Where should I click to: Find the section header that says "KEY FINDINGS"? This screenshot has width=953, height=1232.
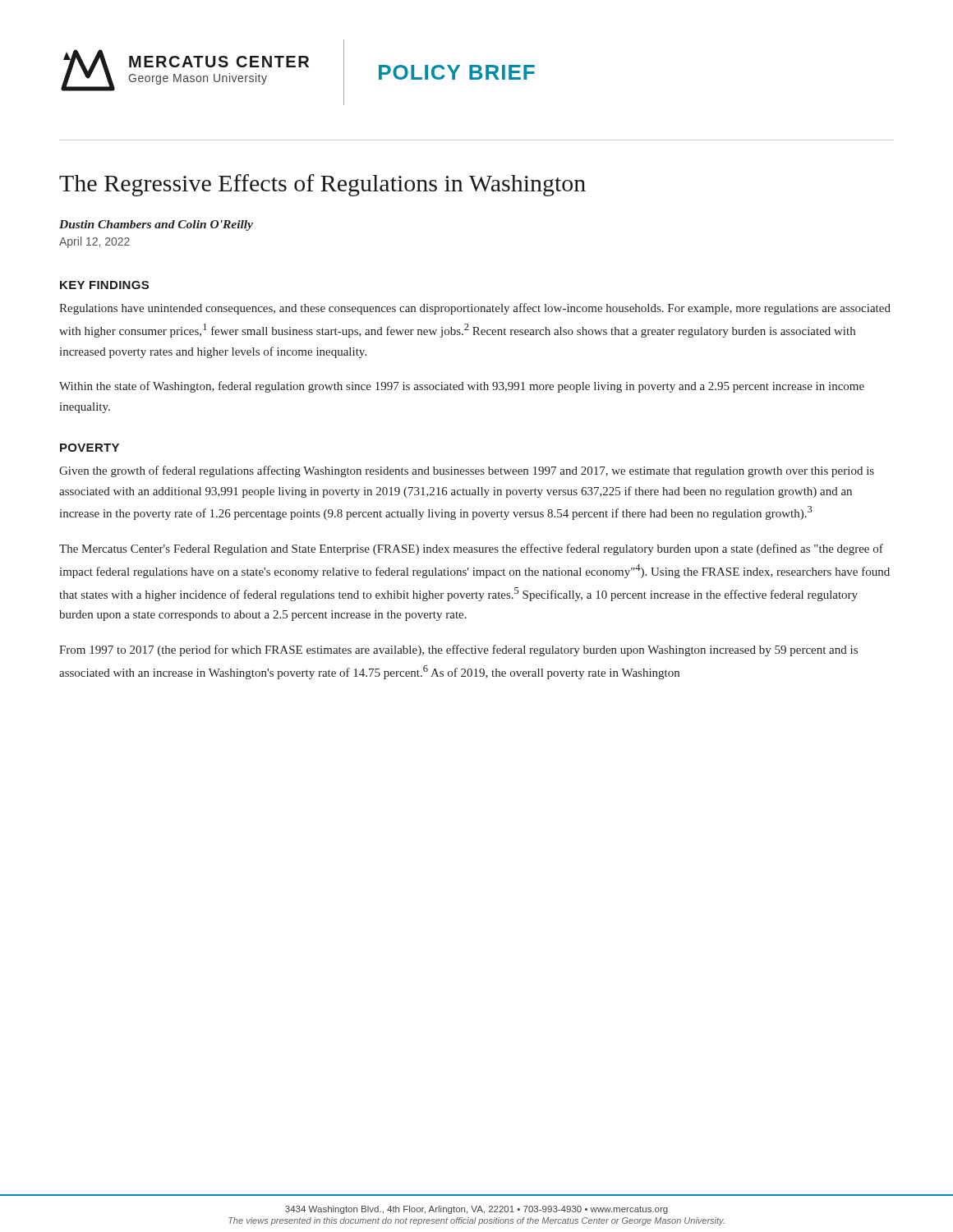[104, 285]
